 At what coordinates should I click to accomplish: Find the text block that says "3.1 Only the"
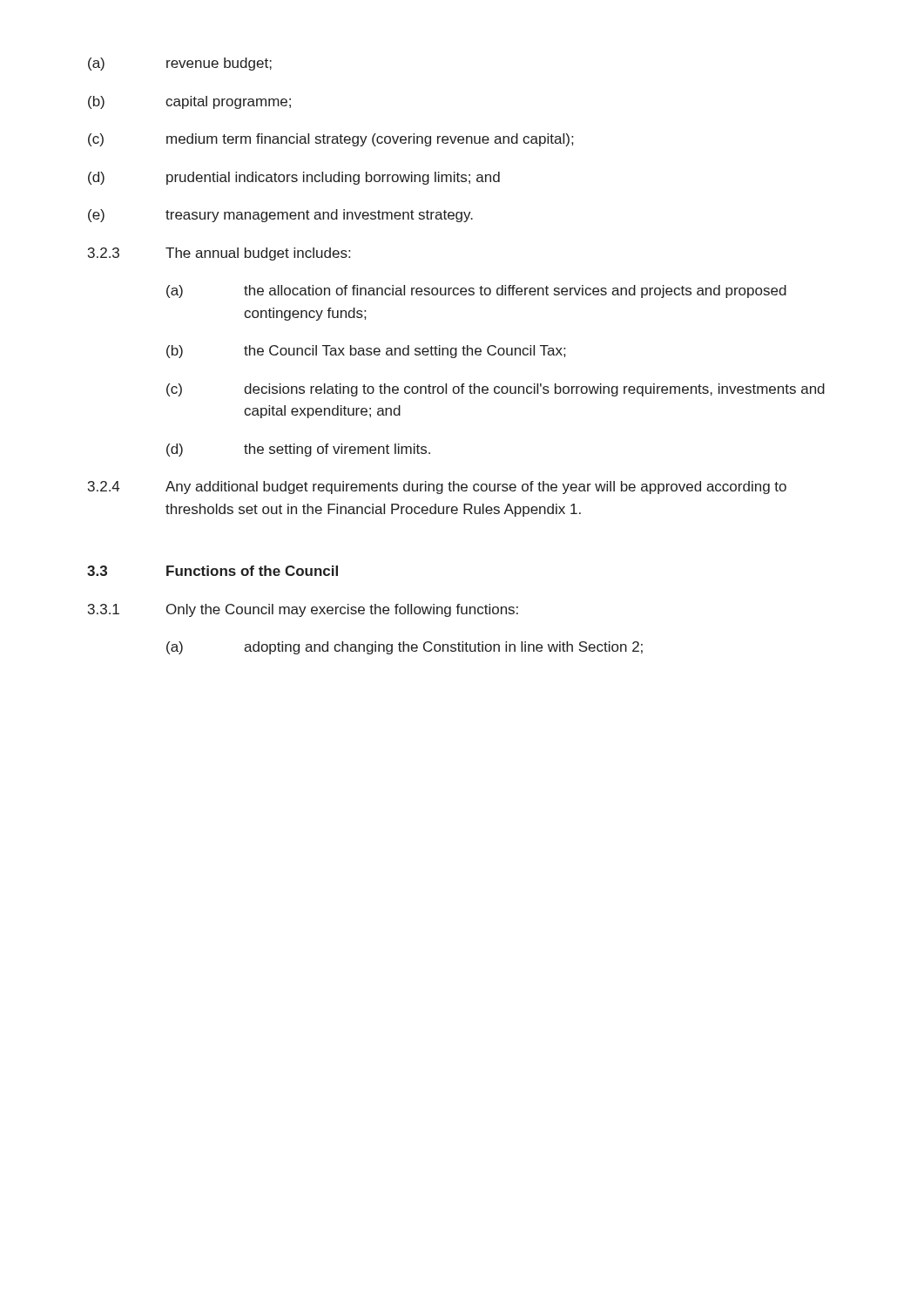466,609
